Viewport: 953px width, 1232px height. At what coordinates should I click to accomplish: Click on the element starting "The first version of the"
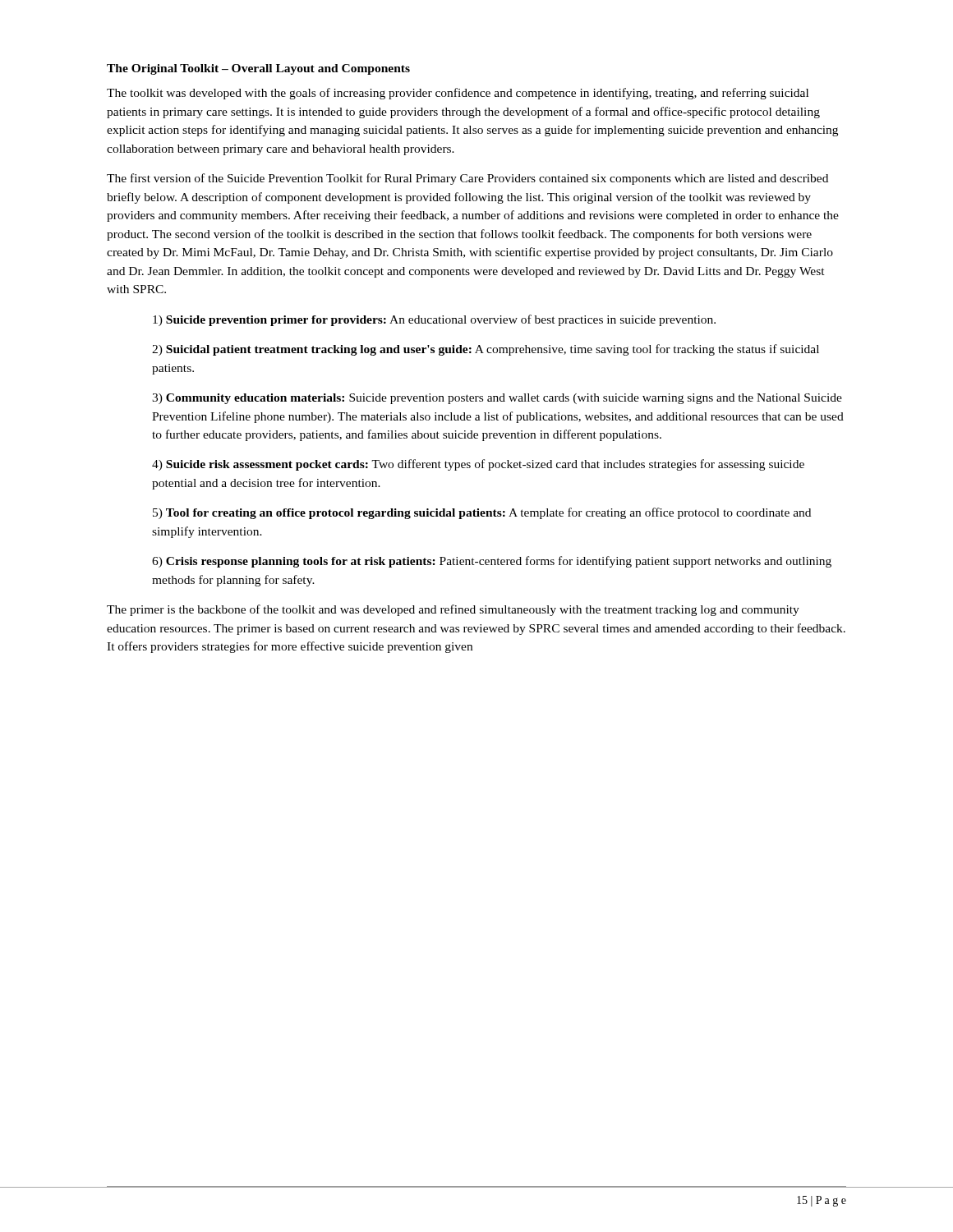coord(473,233)
